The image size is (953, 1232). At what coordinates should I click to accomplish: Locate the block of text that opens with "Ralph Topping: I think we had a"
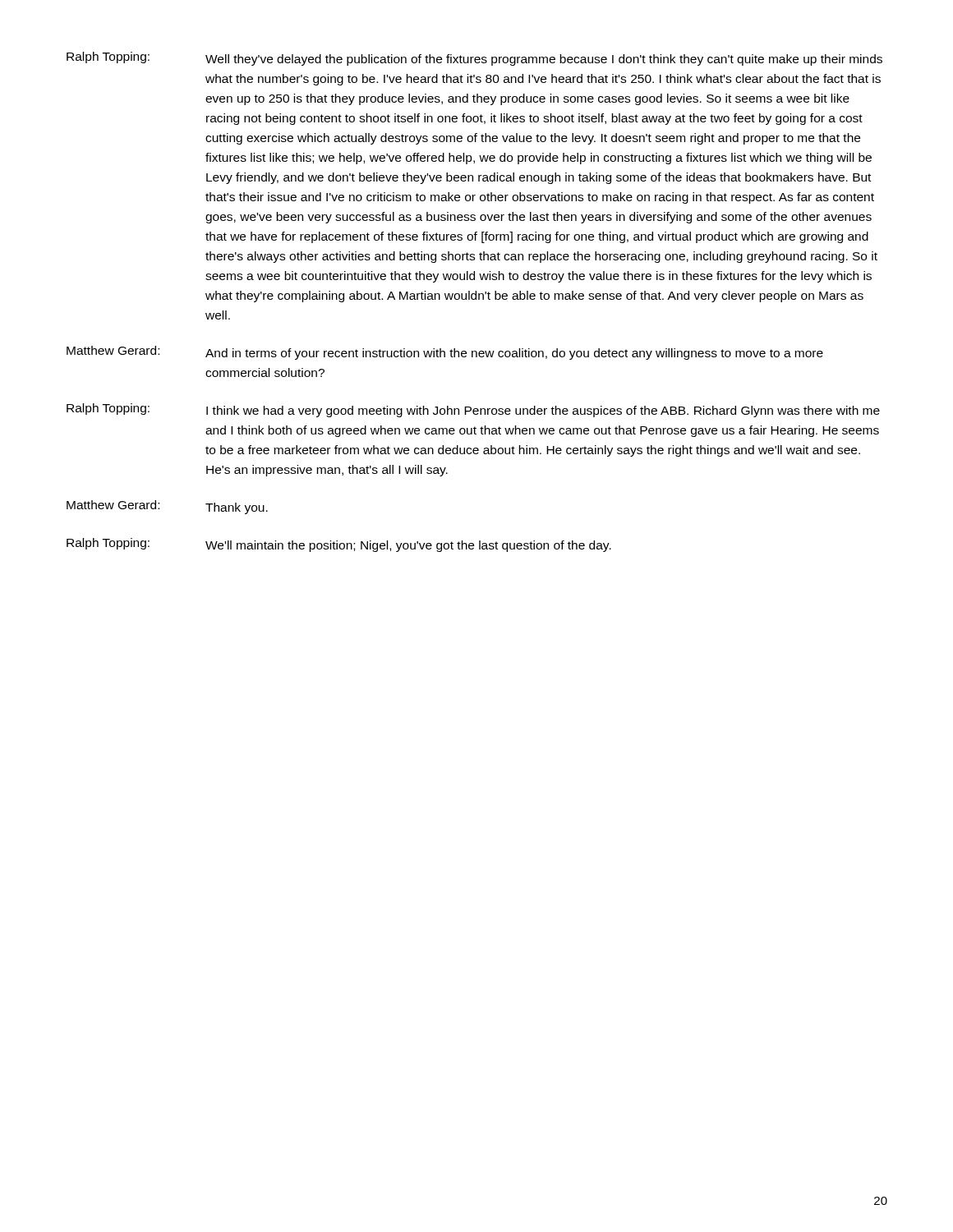click(476, 440)
